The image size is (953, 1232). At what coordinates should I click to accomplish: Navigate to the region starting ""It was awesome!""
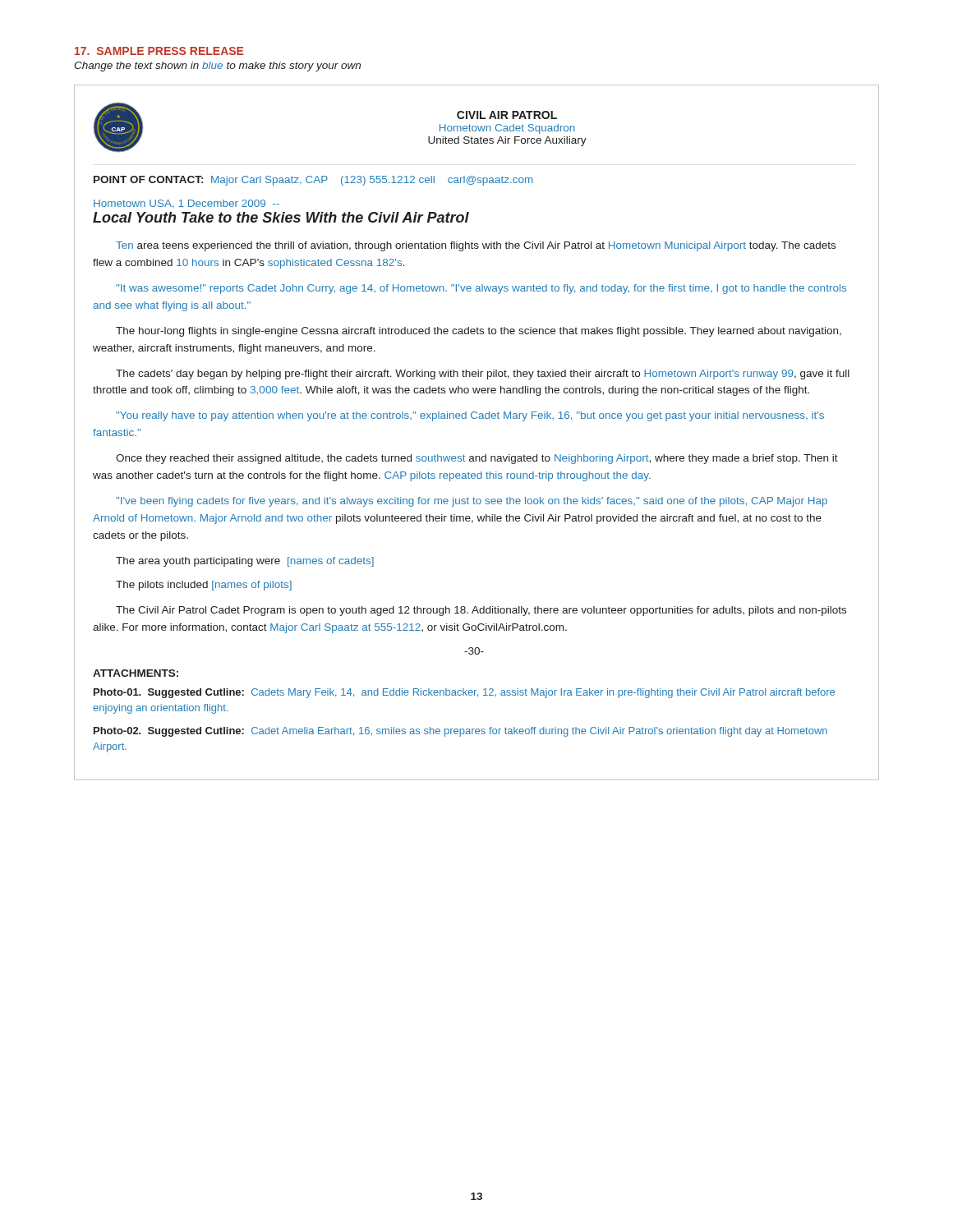click(x=470, y=296)
